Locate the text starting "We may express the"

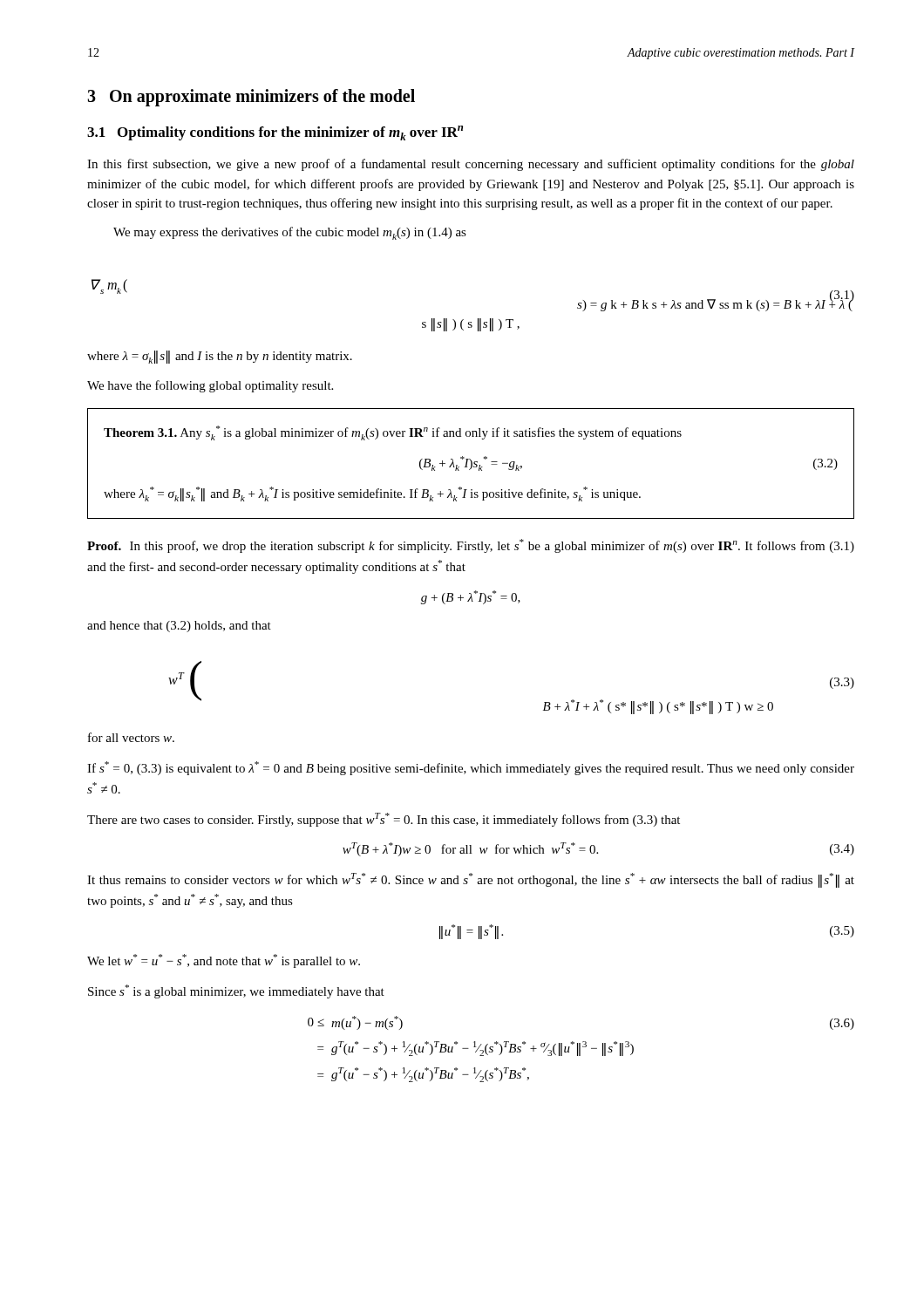pos(290,233)
